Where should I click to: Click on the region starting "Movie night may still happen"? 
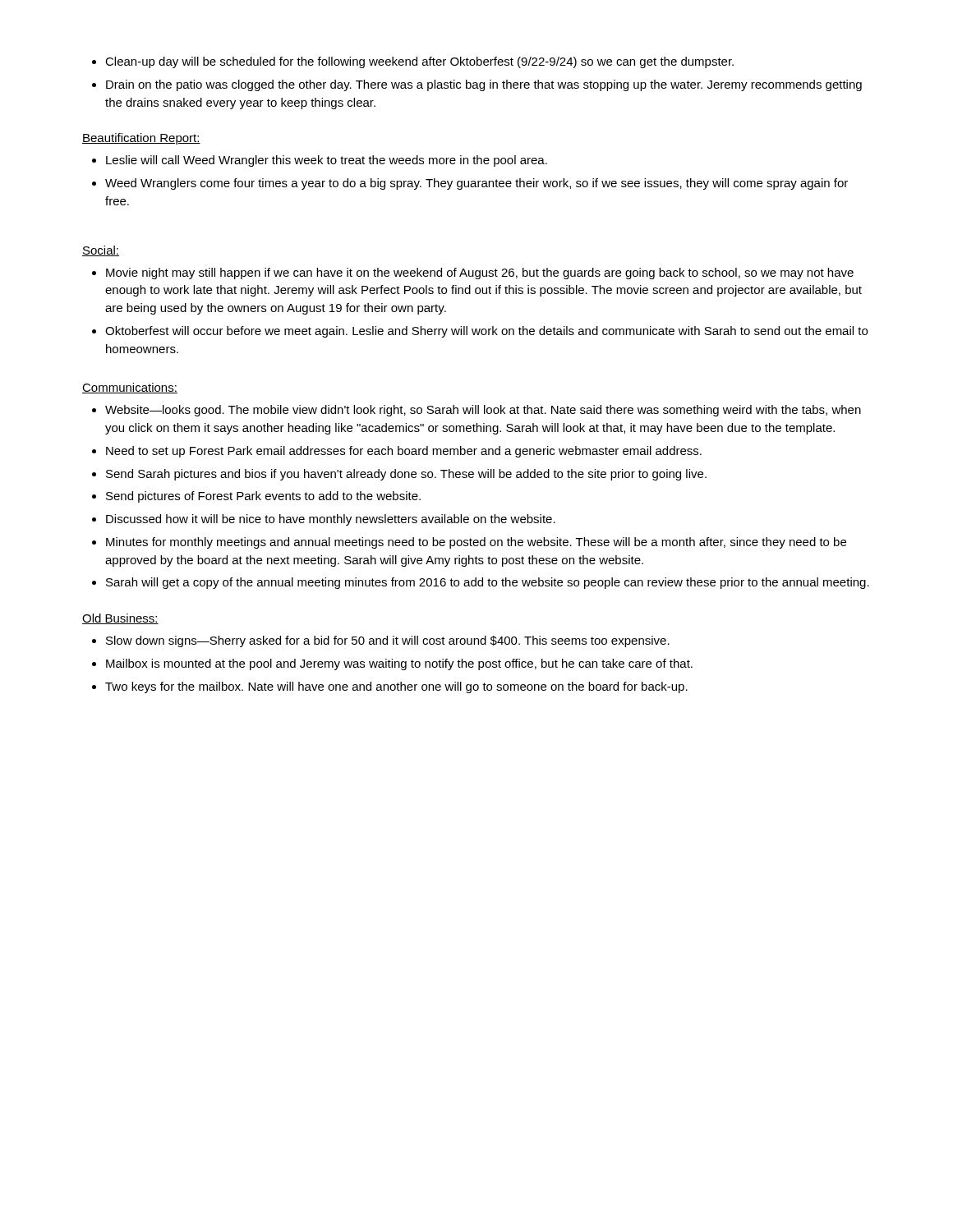(x=484, y=290)
